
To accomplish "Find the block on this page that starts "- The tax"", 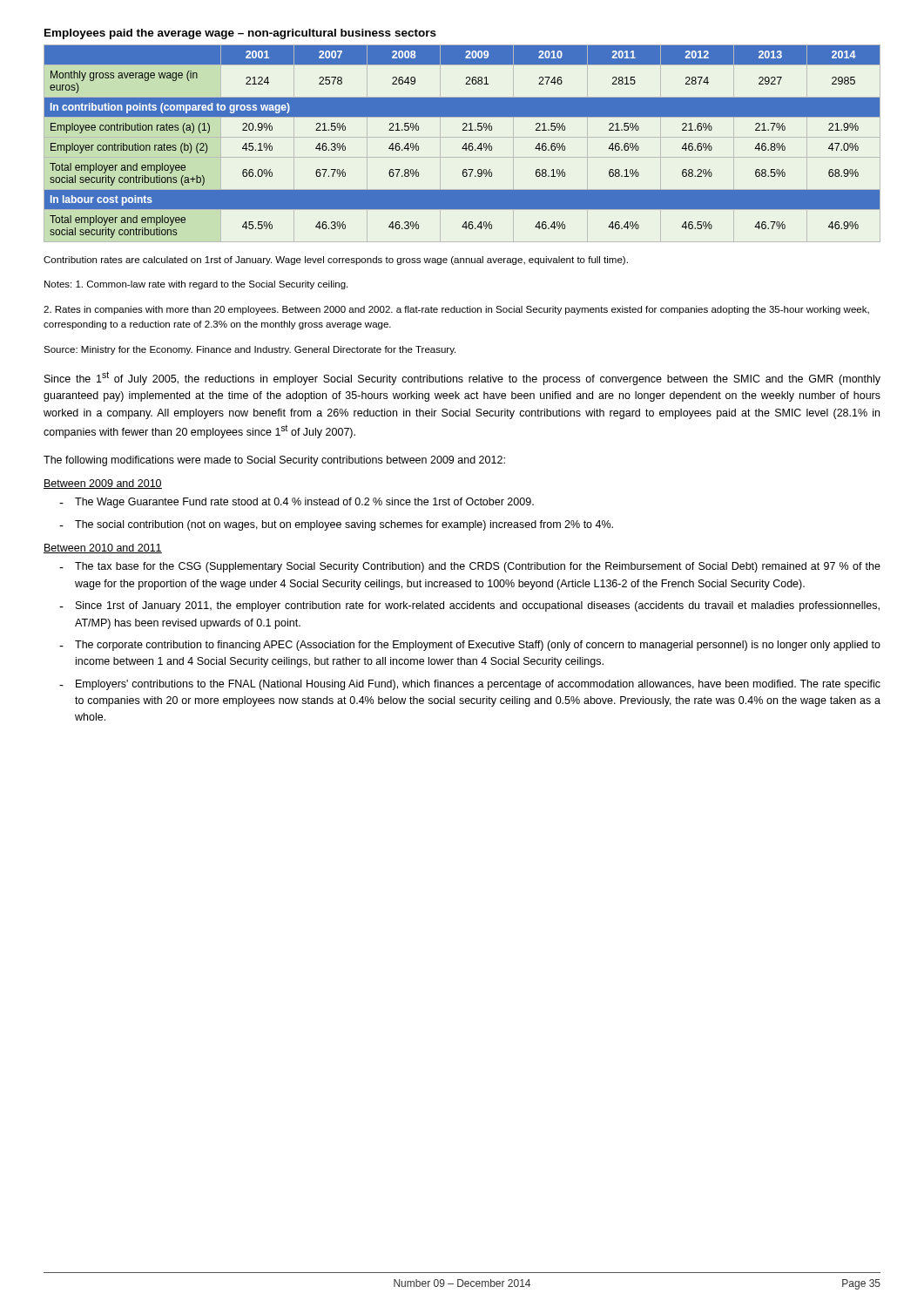I will point(470,576).
